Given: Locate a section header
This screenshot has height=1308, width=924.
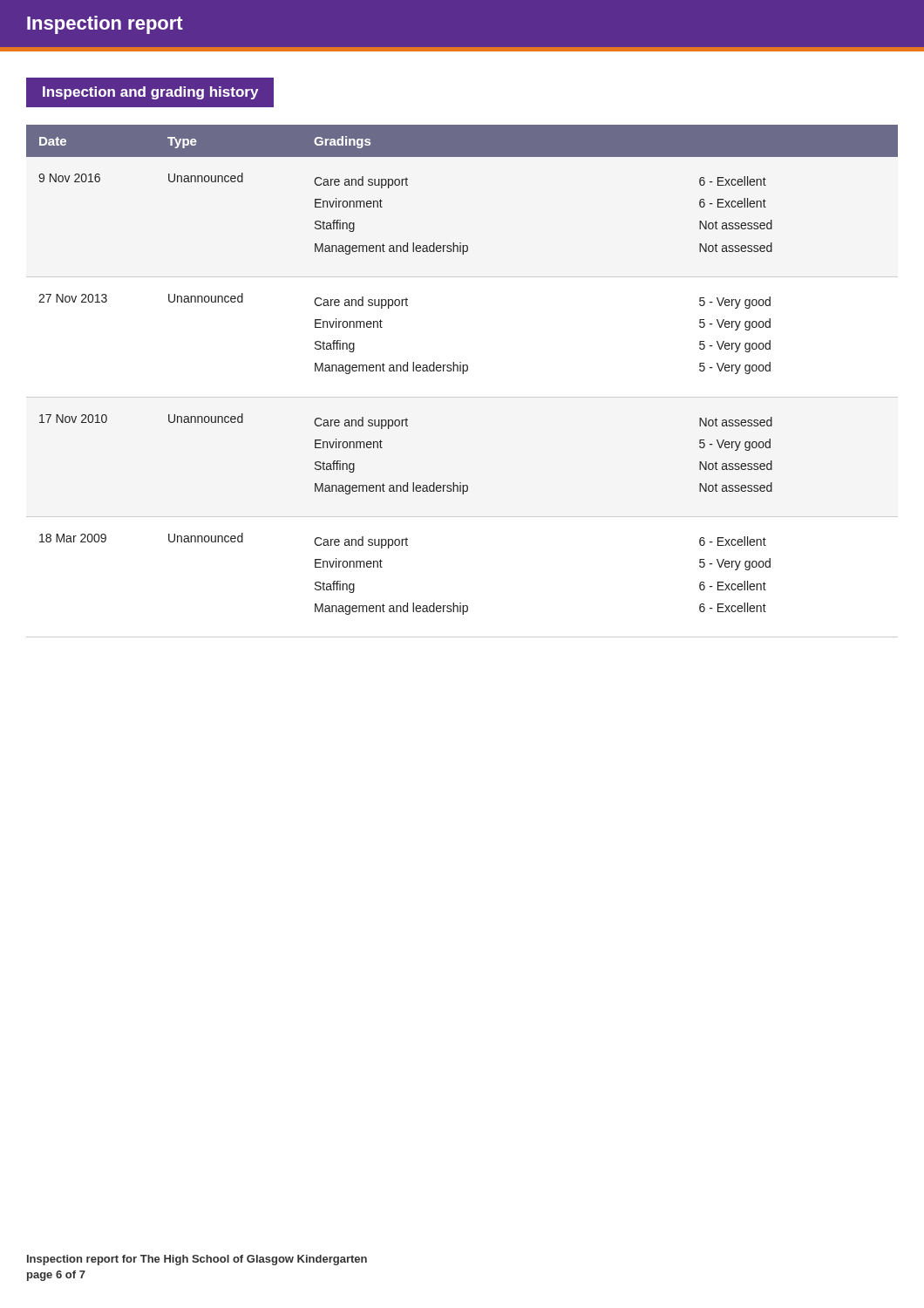Looking at the screenshot, I should click(x=150, y=92).
